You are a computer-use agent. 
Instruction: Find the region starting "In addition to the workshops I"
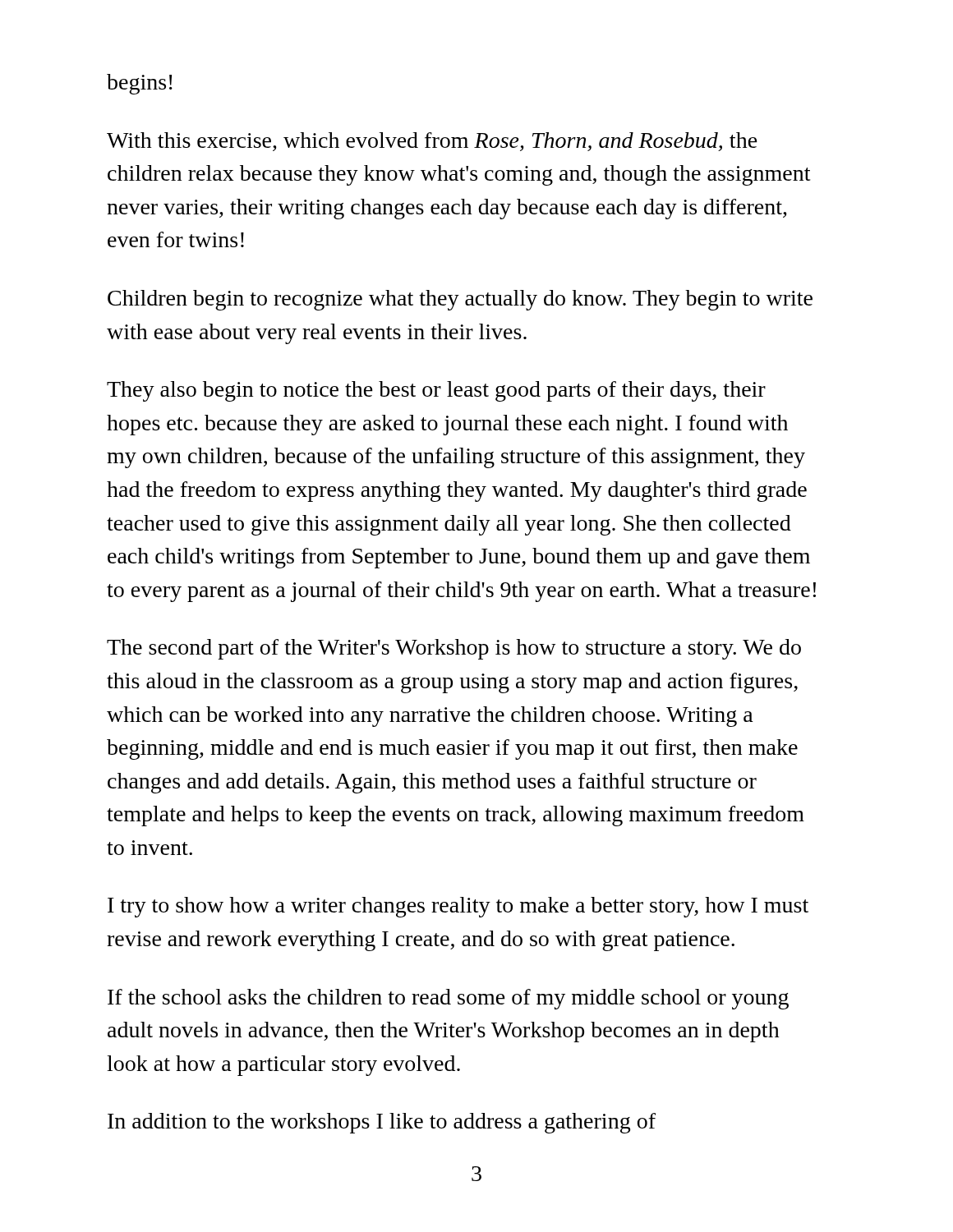[381, 1121]
